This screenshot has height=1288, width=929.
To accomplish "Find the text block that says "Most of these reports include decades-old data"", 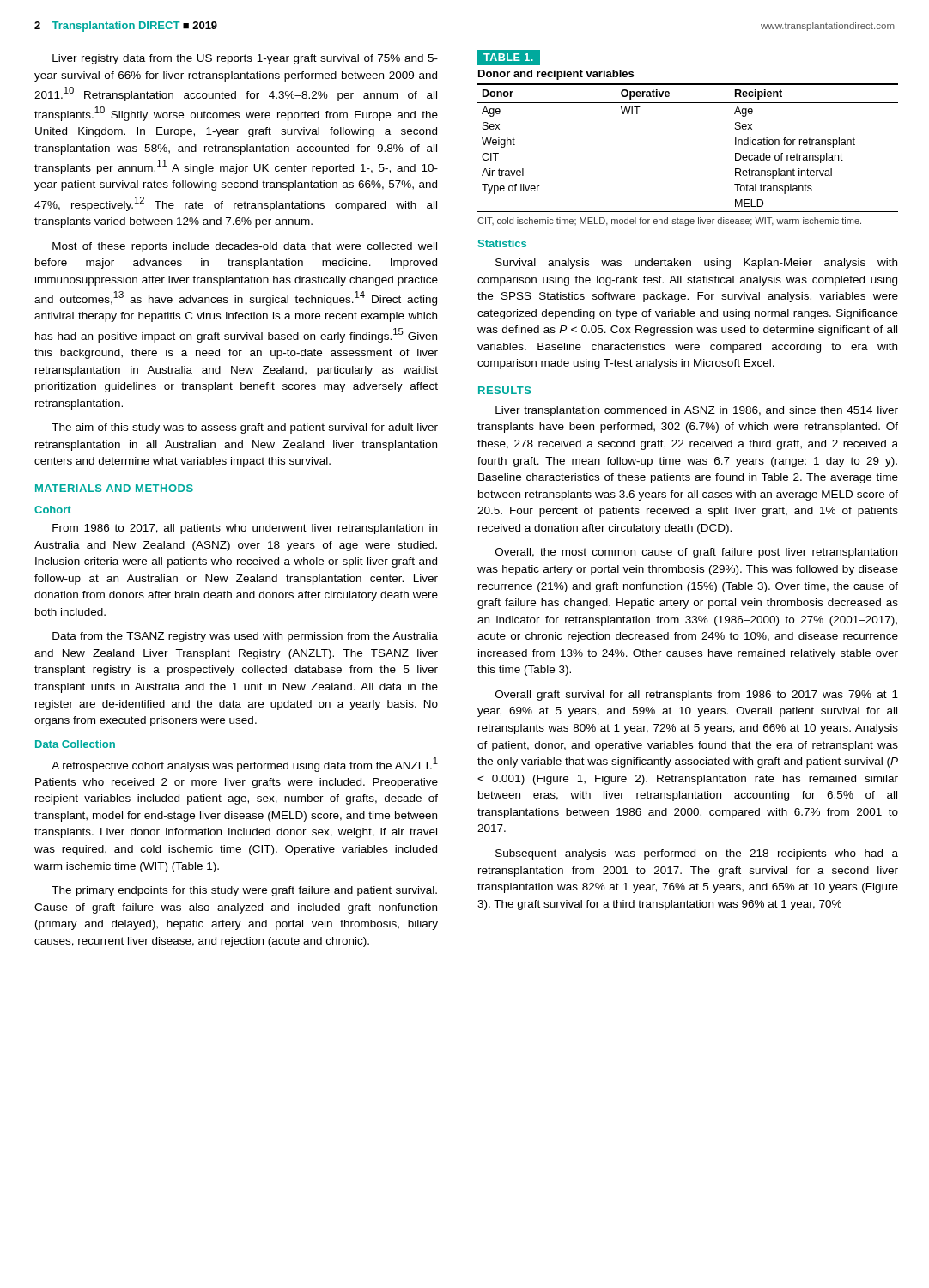I will (x=236, y=325).
